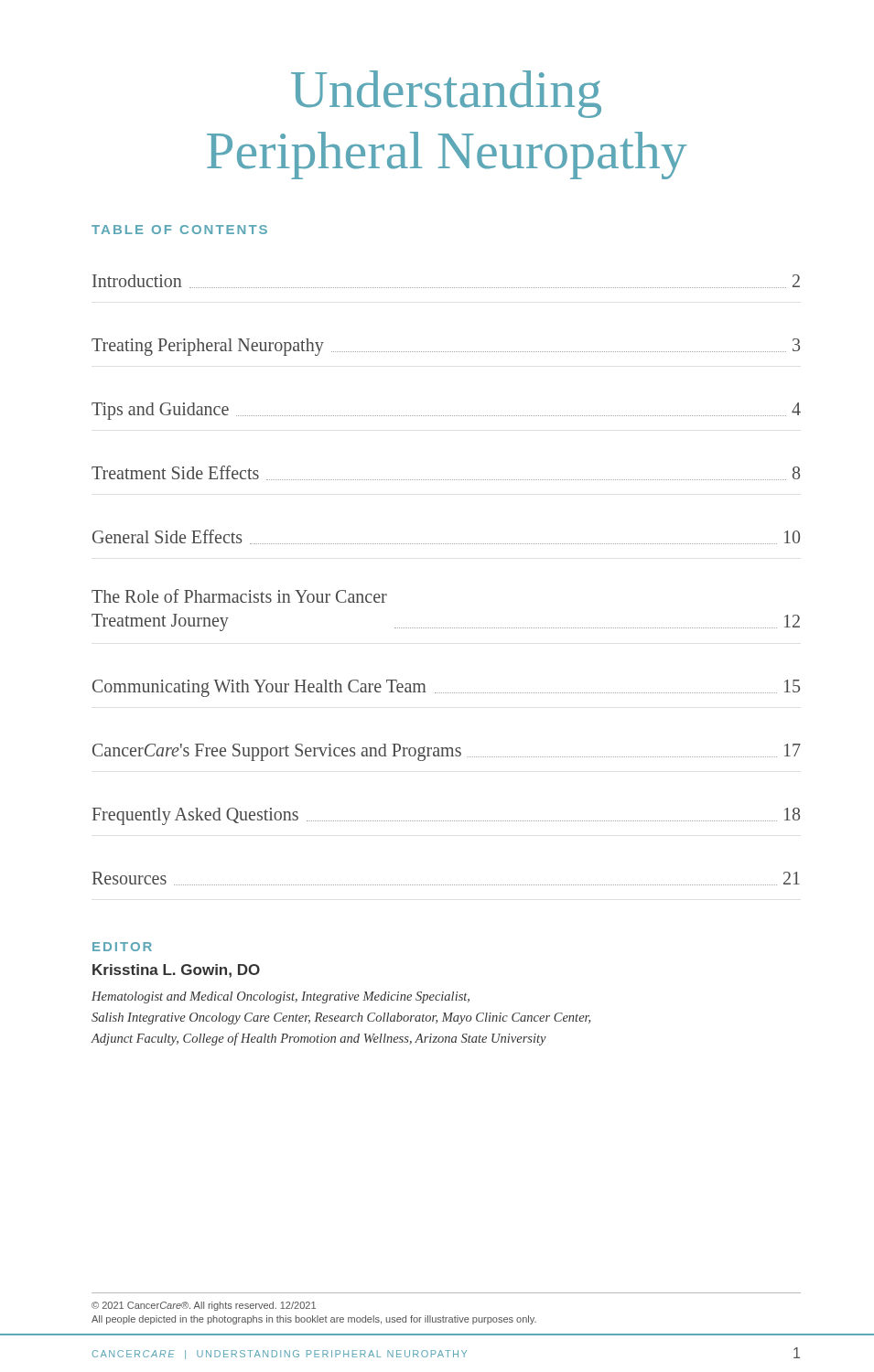
Task: Find "© 2021 CancerCare®. All rights reserved. 12/2021" on this page
Action: [x=204, y=1305]
